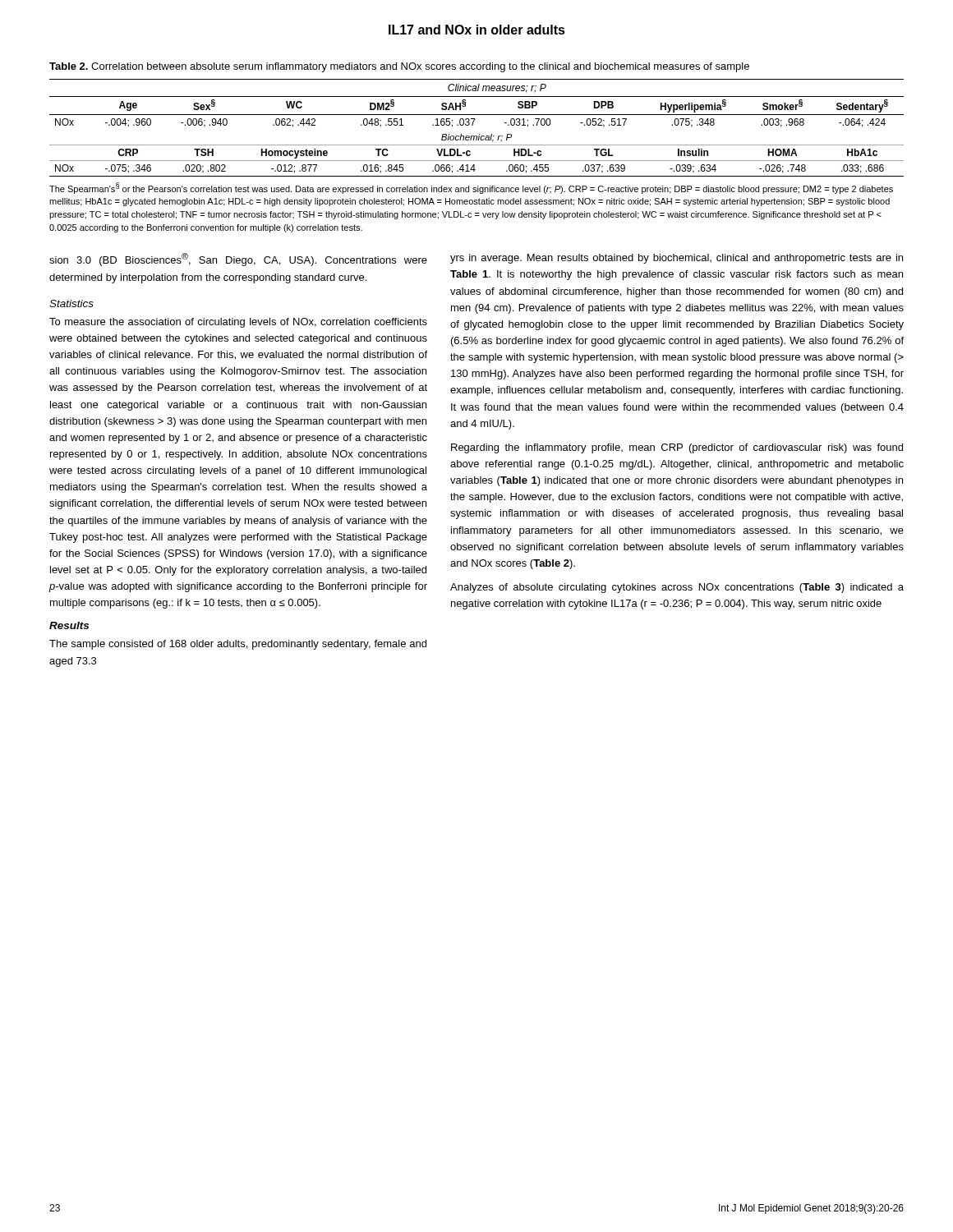
Task: Locate the text block that says "yrs in average. Mean results obtained by biochemical,"
Action: pyautogui.click(x=677, y=259)
